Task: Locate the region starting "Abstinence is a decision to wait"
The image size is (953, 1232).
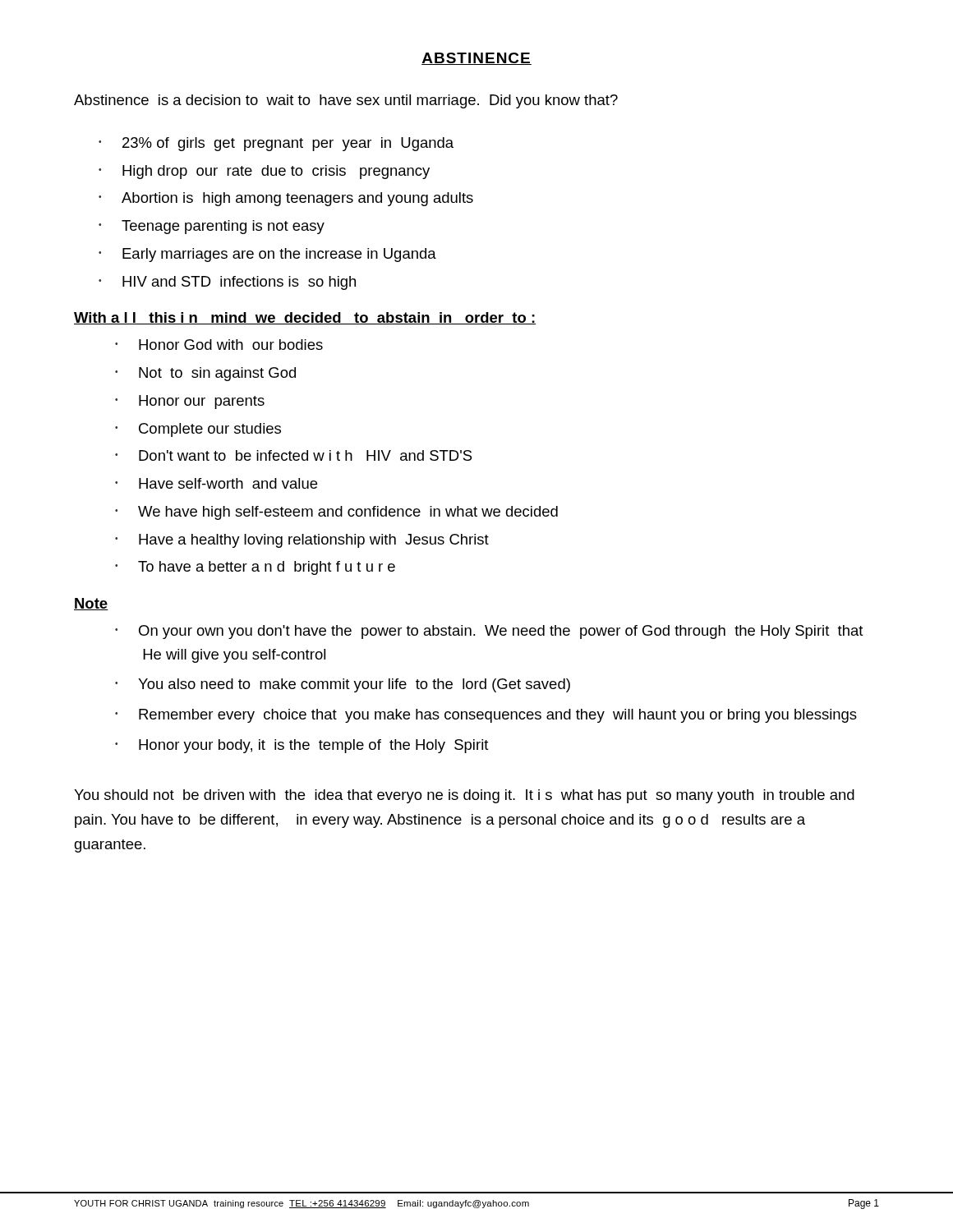Action: click(346, 100)
